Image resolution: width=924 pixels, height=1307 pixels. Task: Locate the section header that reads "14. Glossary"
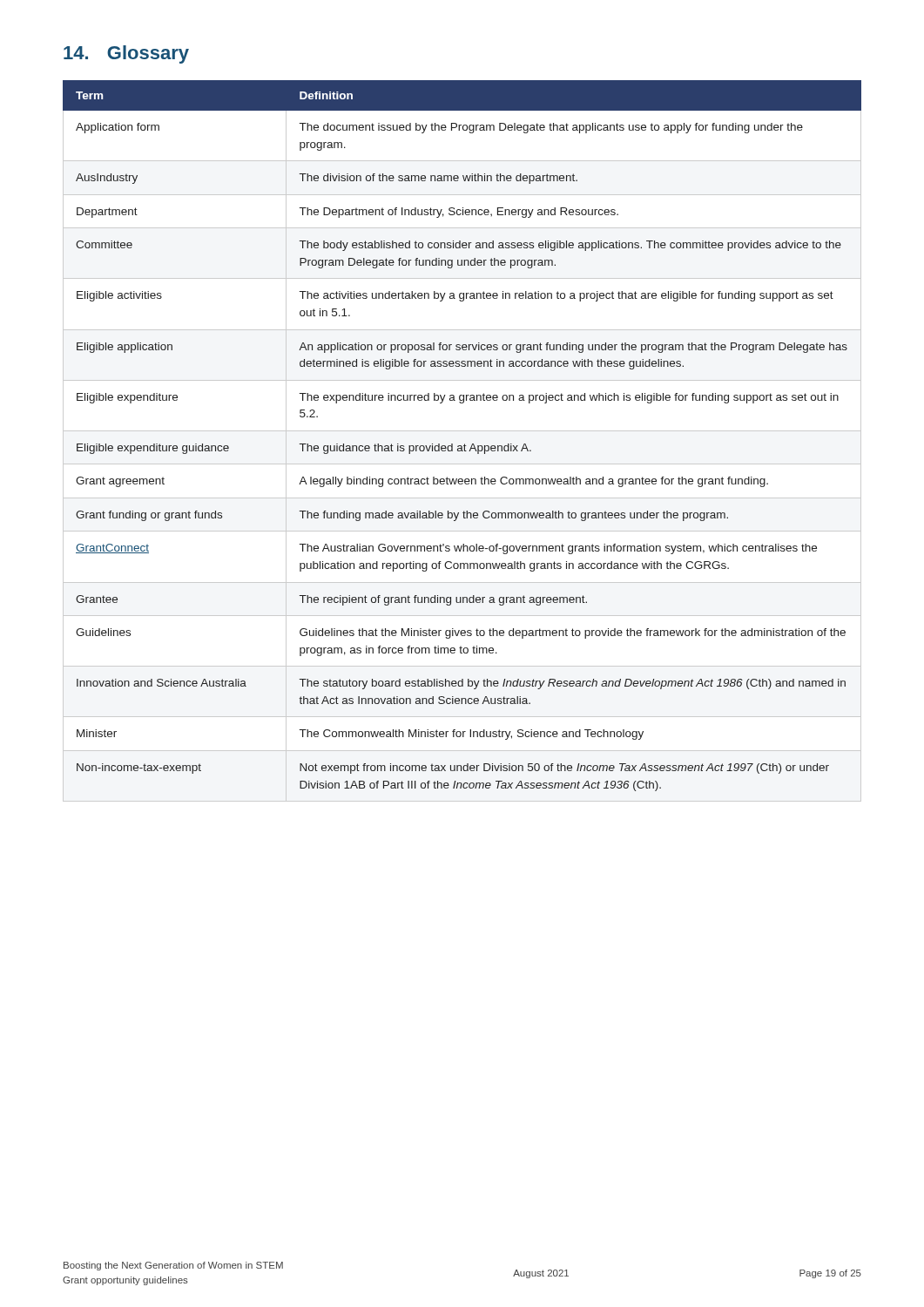[x=126, y=53]
